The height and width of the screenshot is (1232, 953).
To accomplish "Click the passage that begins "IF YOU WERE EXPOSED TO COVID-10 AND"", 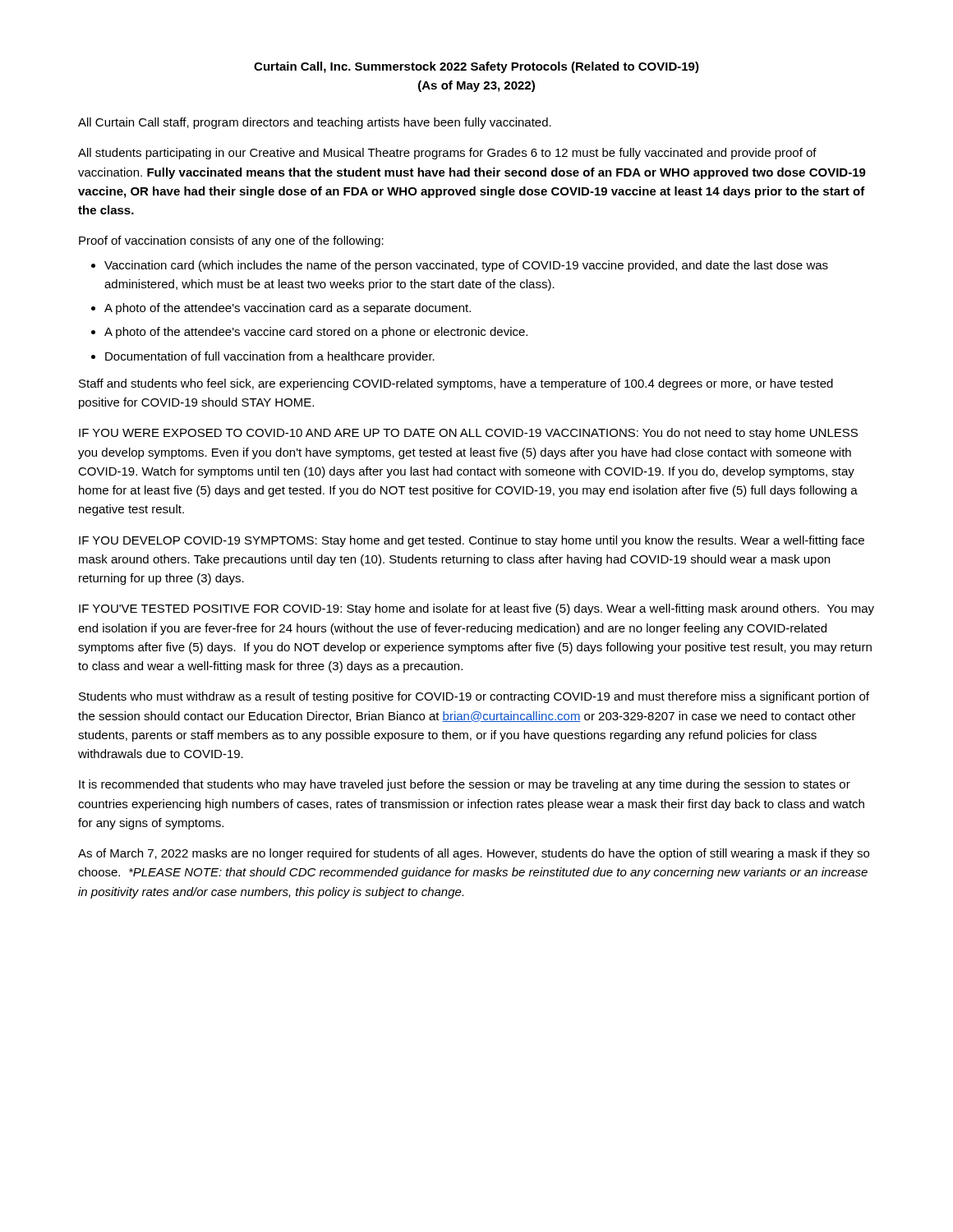I will (468, 471).
